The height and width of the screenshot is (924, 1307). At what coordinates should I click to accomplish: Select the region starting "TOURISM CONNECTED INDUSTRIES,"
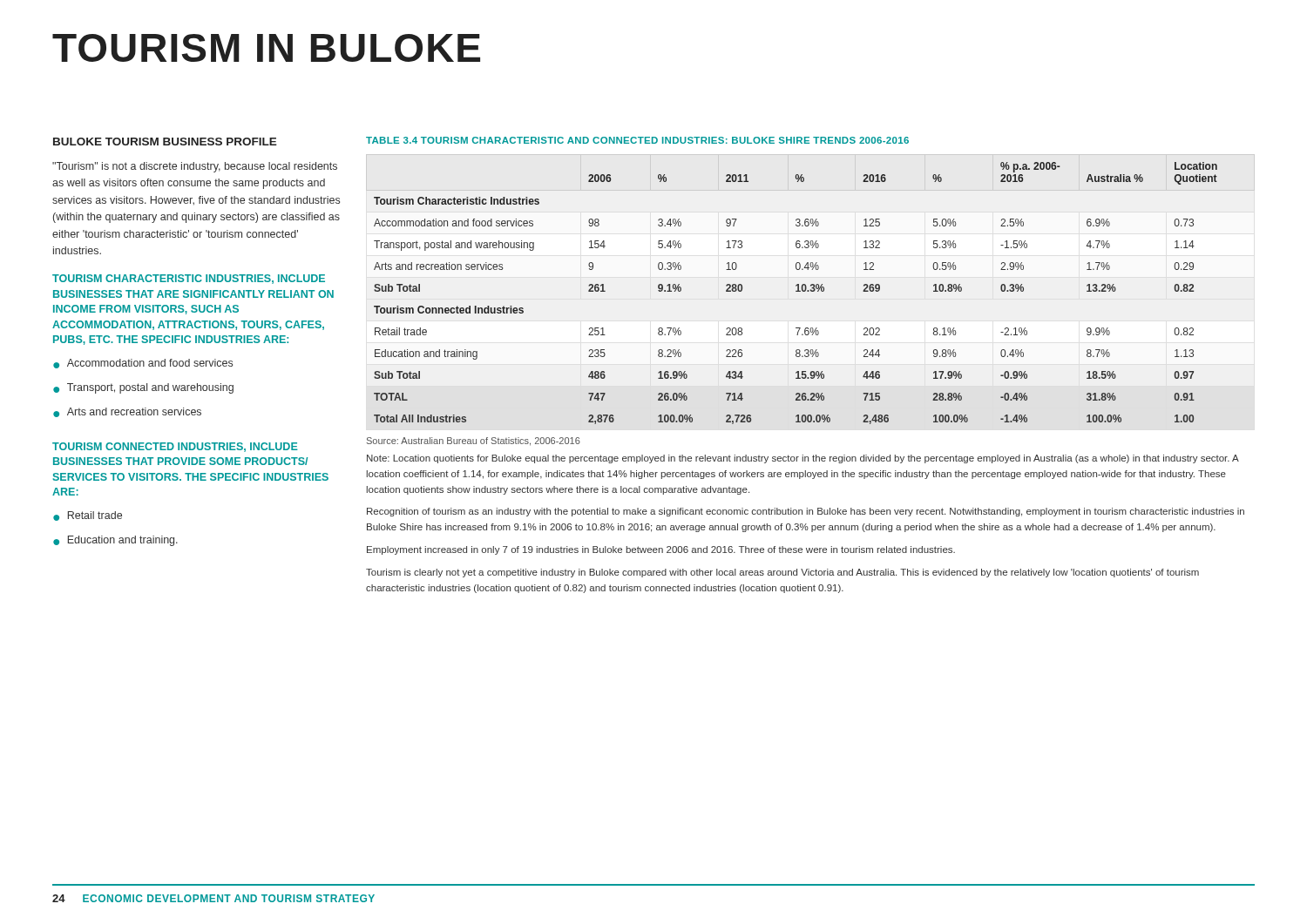(191, 469)
